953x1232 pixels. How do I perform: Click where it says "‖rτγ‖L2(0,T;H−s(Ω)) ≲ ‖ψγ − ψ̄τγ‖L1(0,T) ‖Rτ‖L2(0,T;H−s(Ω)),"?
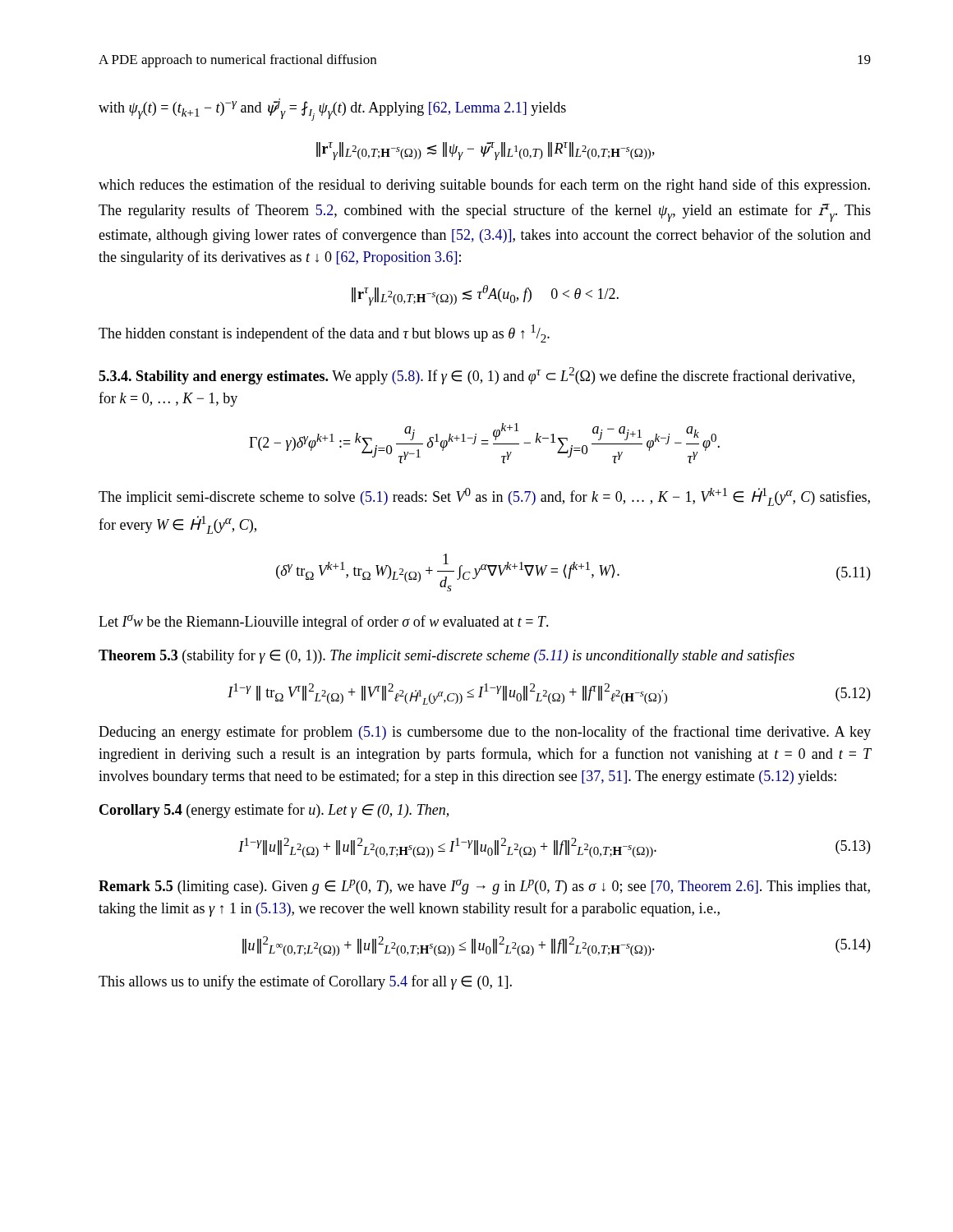[485, 148]
